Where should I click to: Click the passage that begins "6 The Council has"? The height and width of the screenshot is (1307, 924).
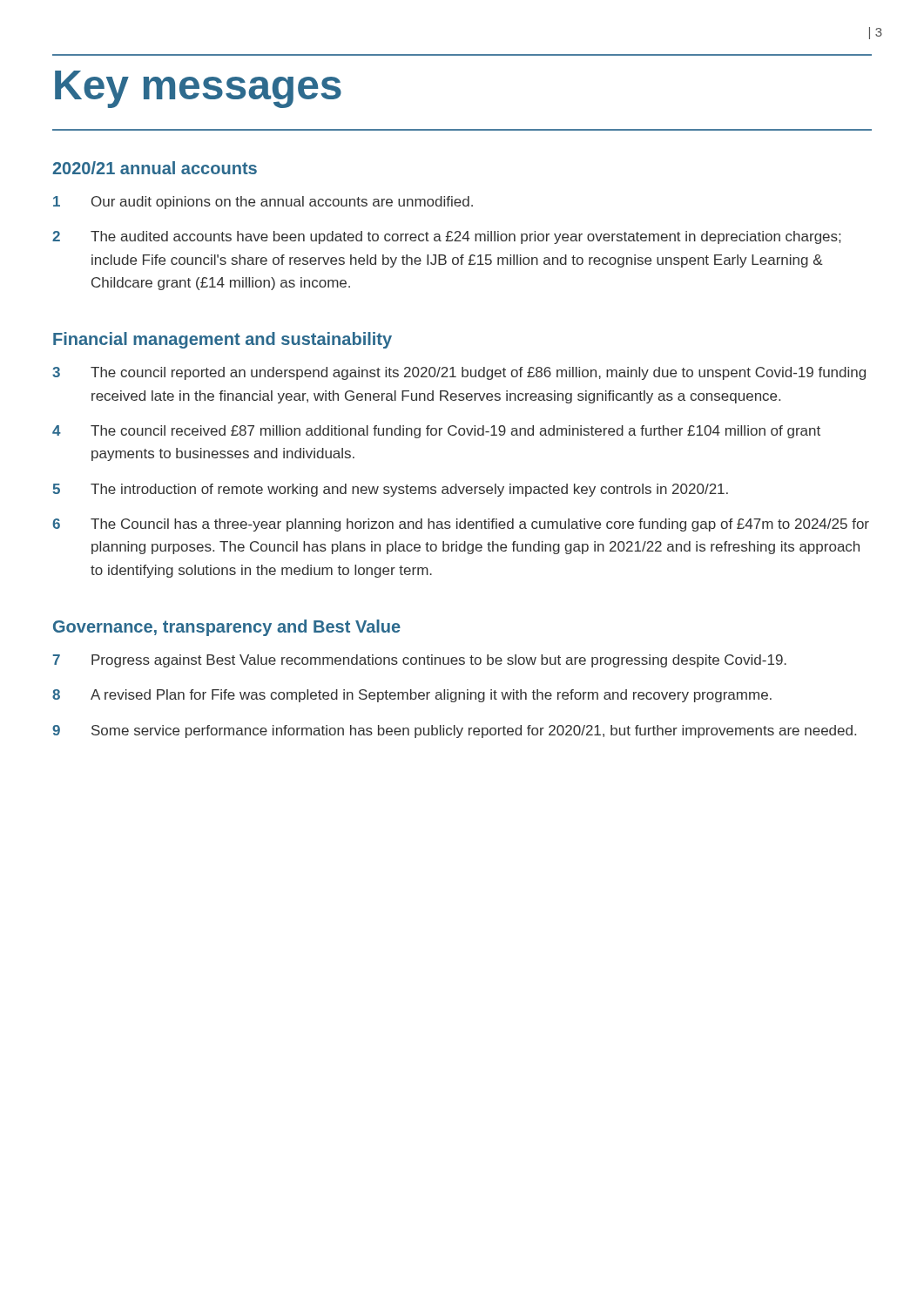[462, 548]
